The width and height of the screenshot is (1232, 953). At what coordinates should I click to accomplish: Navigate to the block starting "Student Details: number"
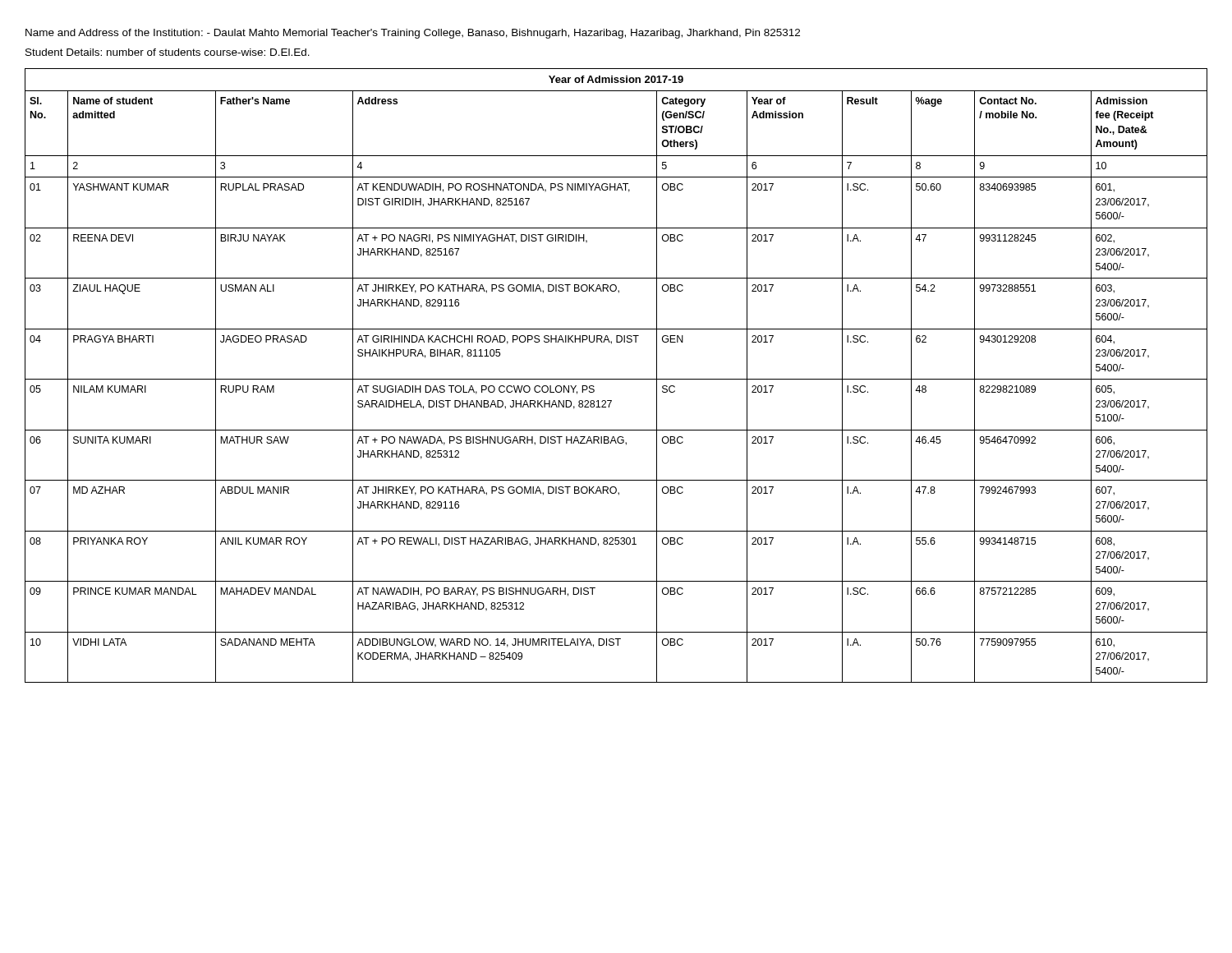[x=167, y=52]
